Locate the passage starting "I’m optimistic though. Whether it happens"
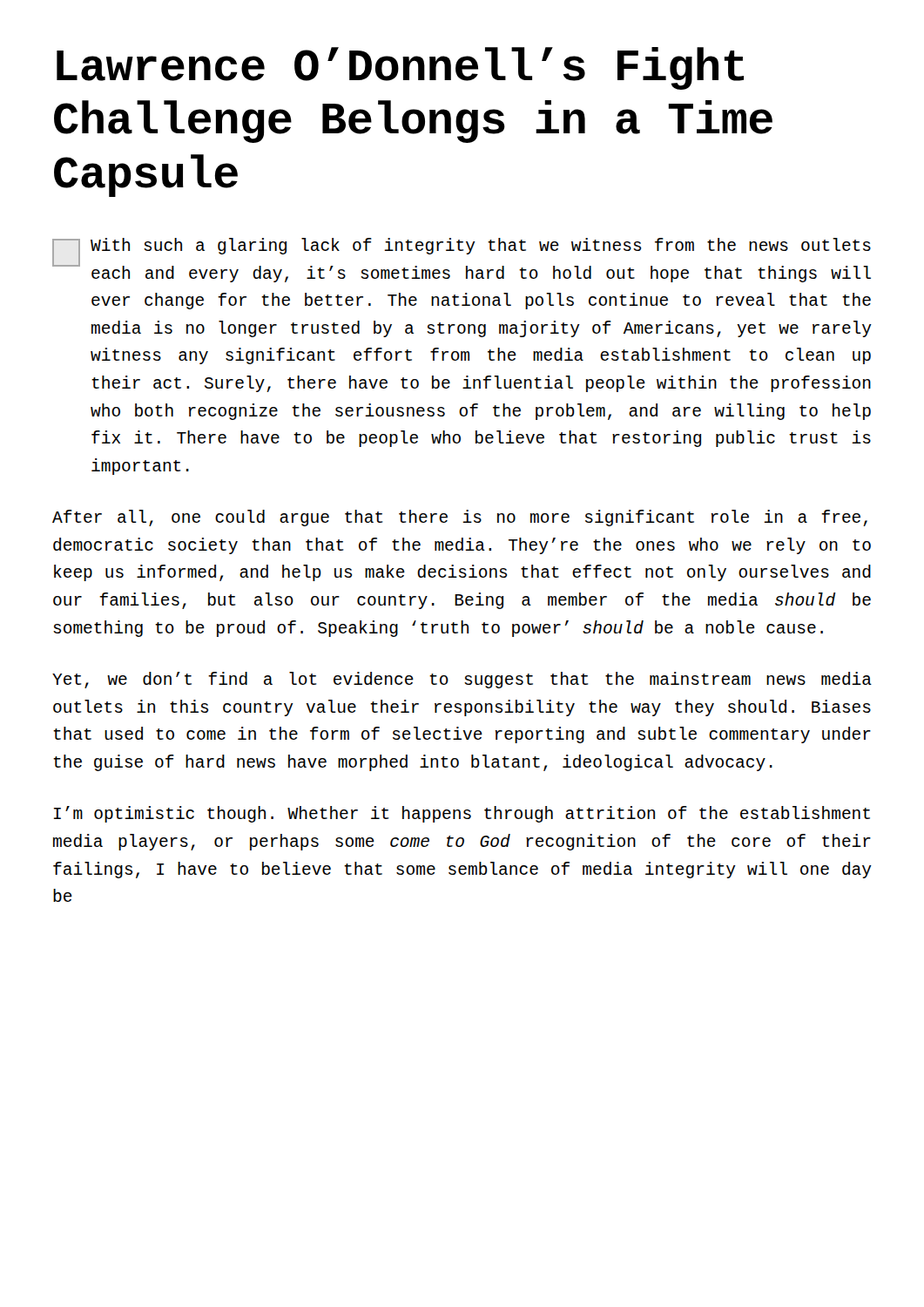 tap(462, 856)
